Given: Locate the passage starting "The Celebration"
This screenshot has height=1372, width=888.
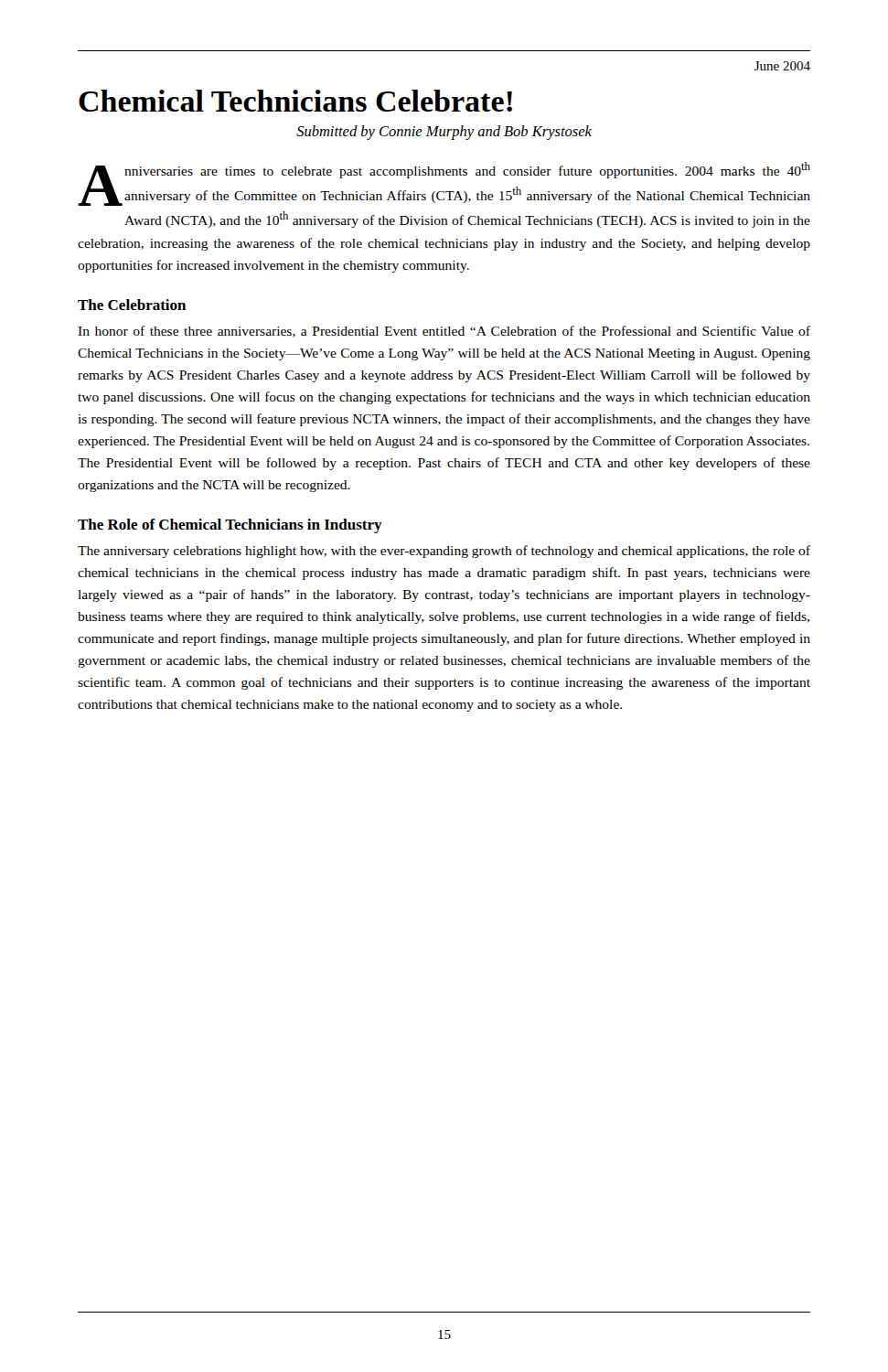Looking at the screenshot, I should (132, 305).
